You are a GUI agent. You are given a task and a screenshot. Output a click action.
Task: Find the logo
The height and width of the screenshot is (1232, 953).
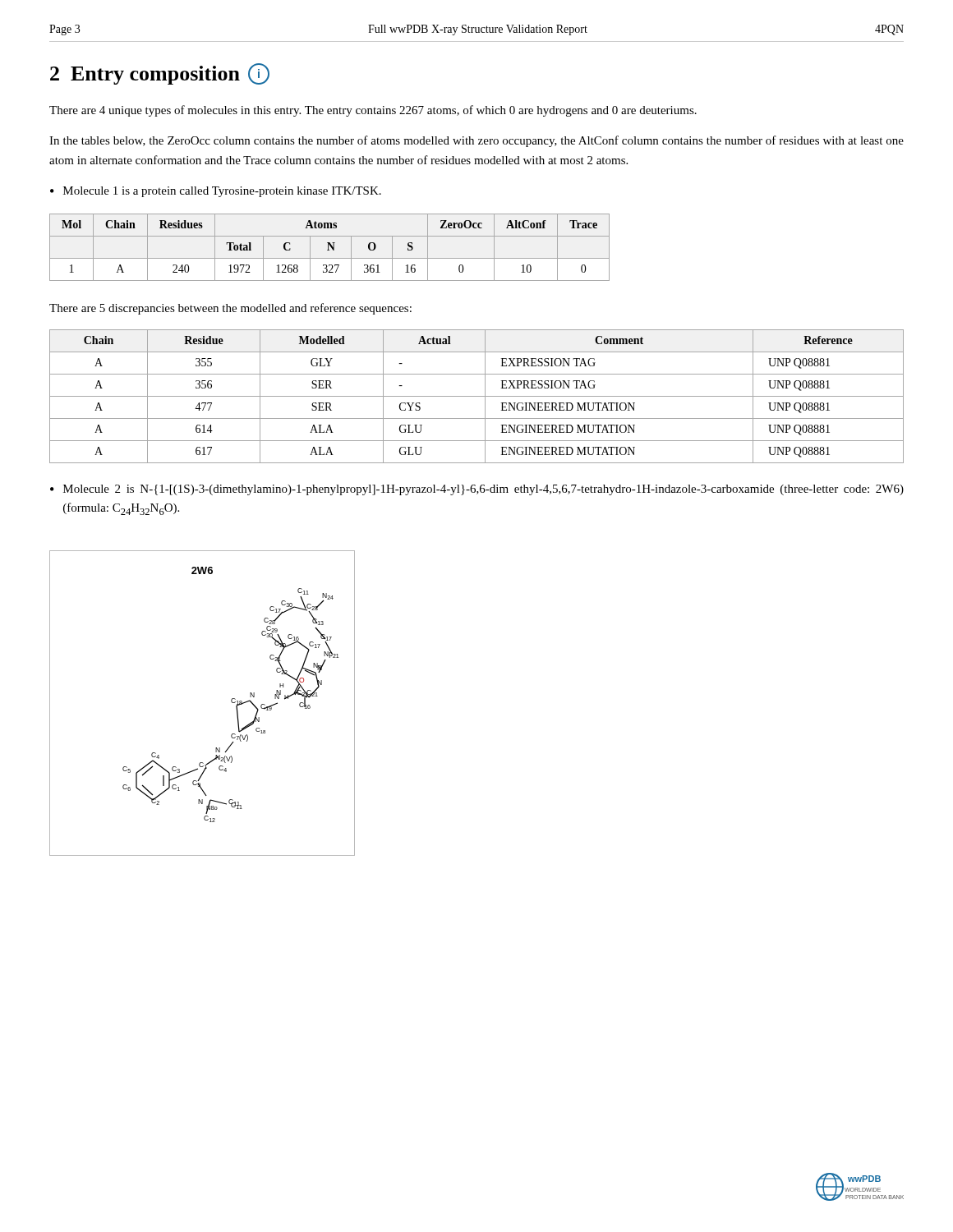tap(859, 1186)
